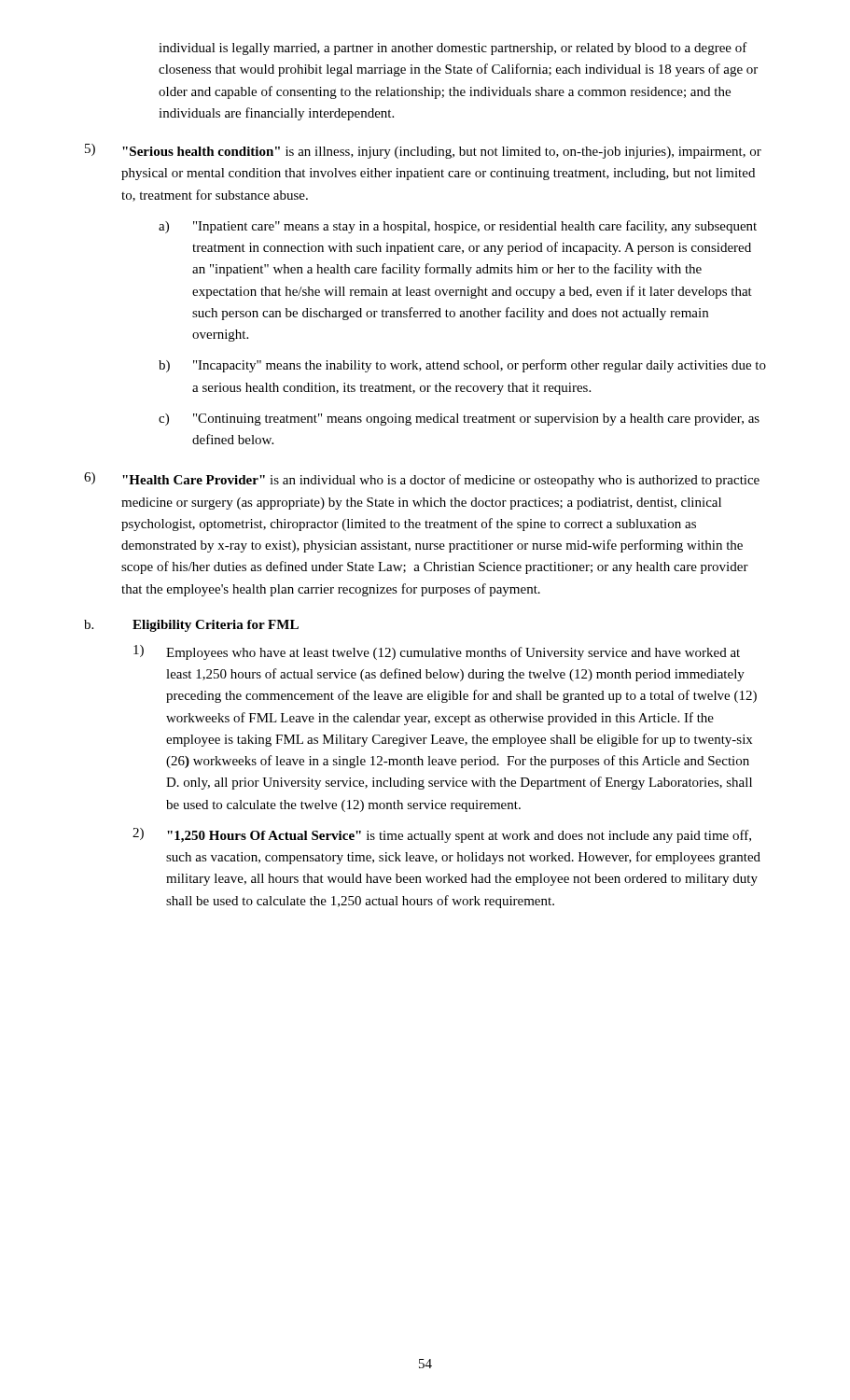This screenshot has height=1400, width=850.
Task: Locate the block starting "2) "1,250 Hours Of Actual Service" is"
Action: [x=449, y=868]
